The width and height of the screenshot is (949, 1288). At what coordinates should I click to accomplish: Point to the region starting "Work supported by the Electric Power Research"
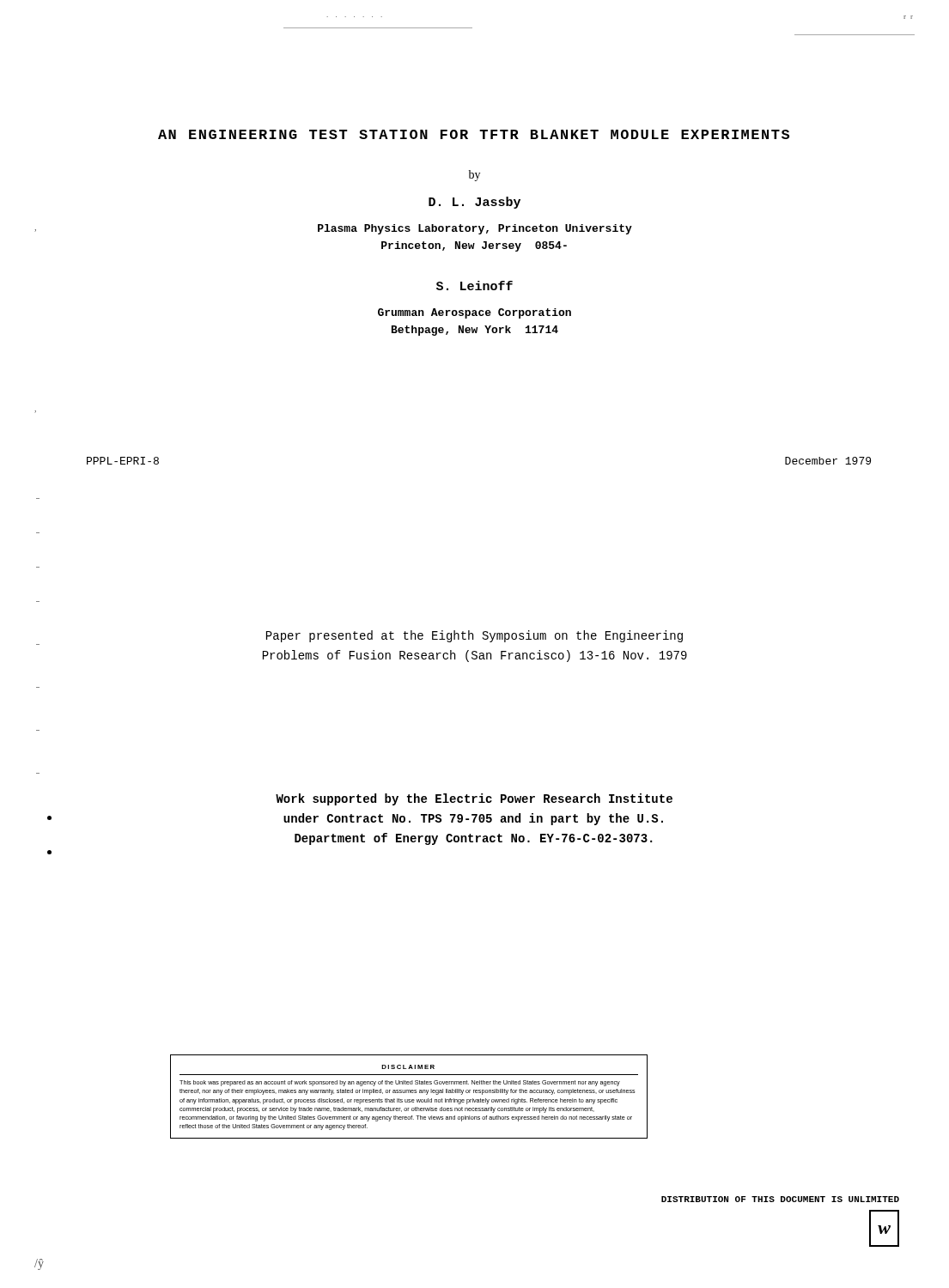(x=474, y=819)
